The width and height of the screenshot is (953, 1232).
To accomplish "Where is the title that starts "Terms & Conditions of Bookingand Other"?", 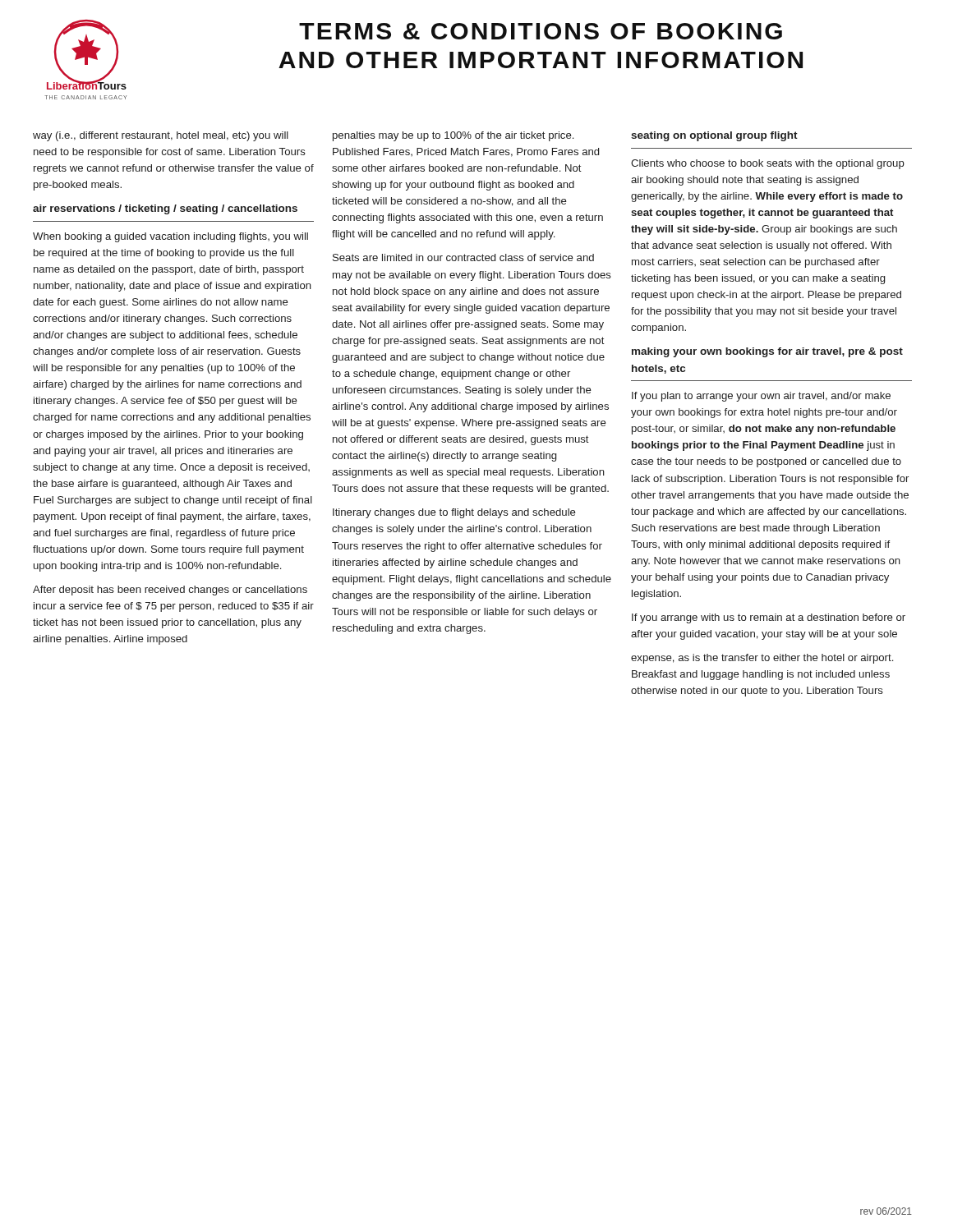I will click(x=542, y=45).
